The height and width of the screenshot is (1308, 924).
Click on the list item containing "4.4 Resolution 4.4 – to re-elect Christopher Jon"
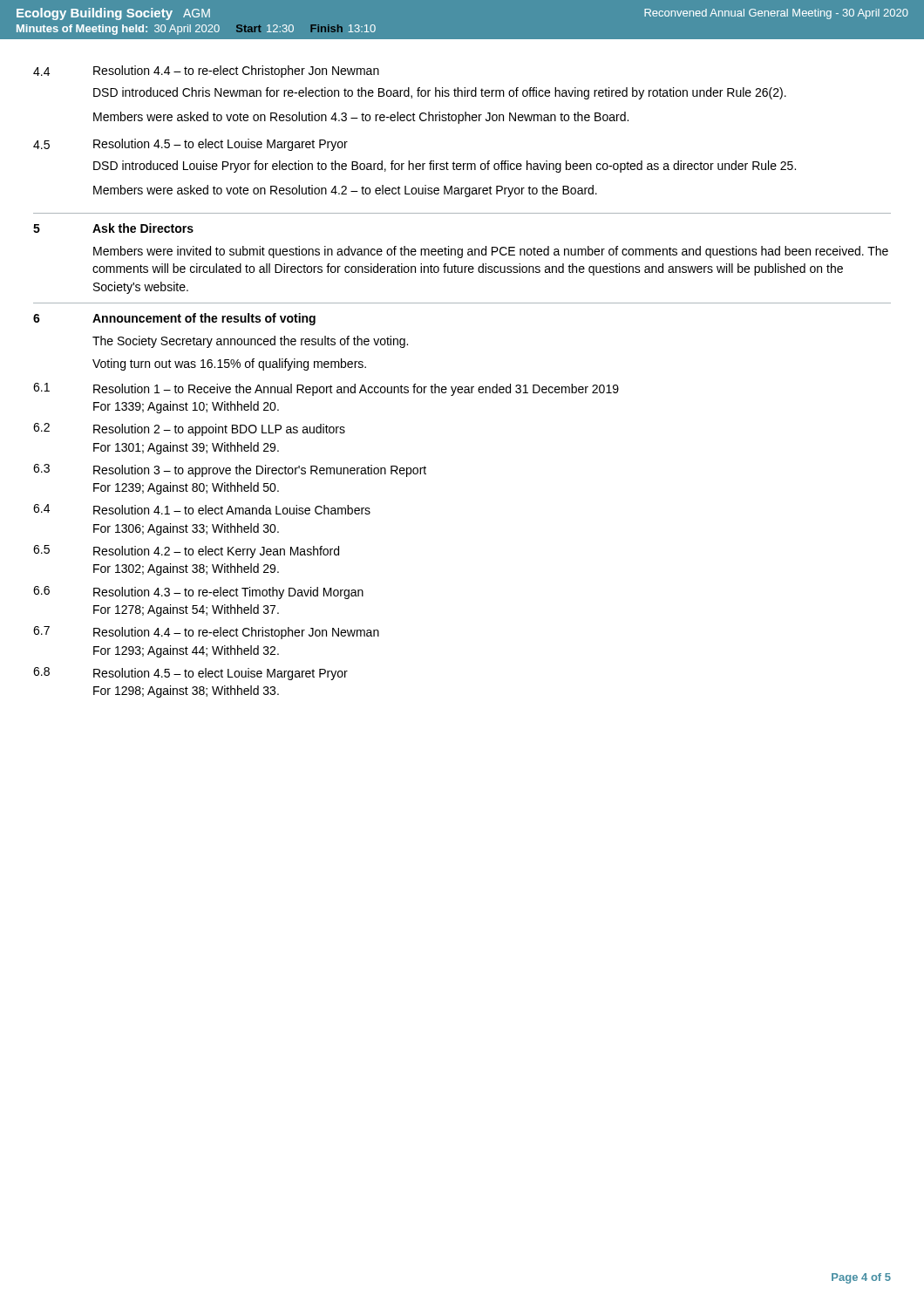[x=462, y=98]
